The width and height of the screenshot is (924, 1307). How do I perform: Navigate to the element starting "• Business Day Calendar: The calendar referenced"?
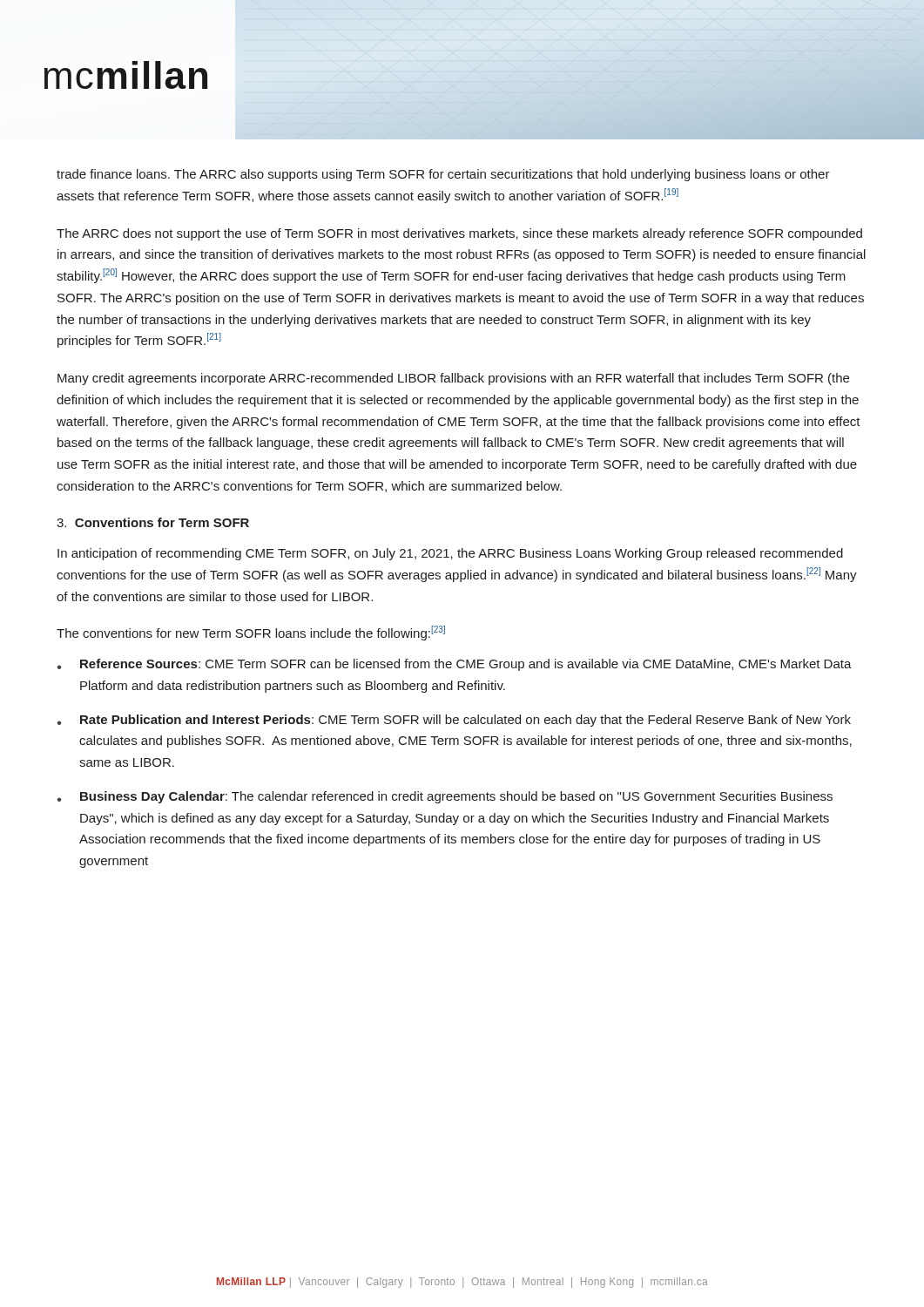462,829
